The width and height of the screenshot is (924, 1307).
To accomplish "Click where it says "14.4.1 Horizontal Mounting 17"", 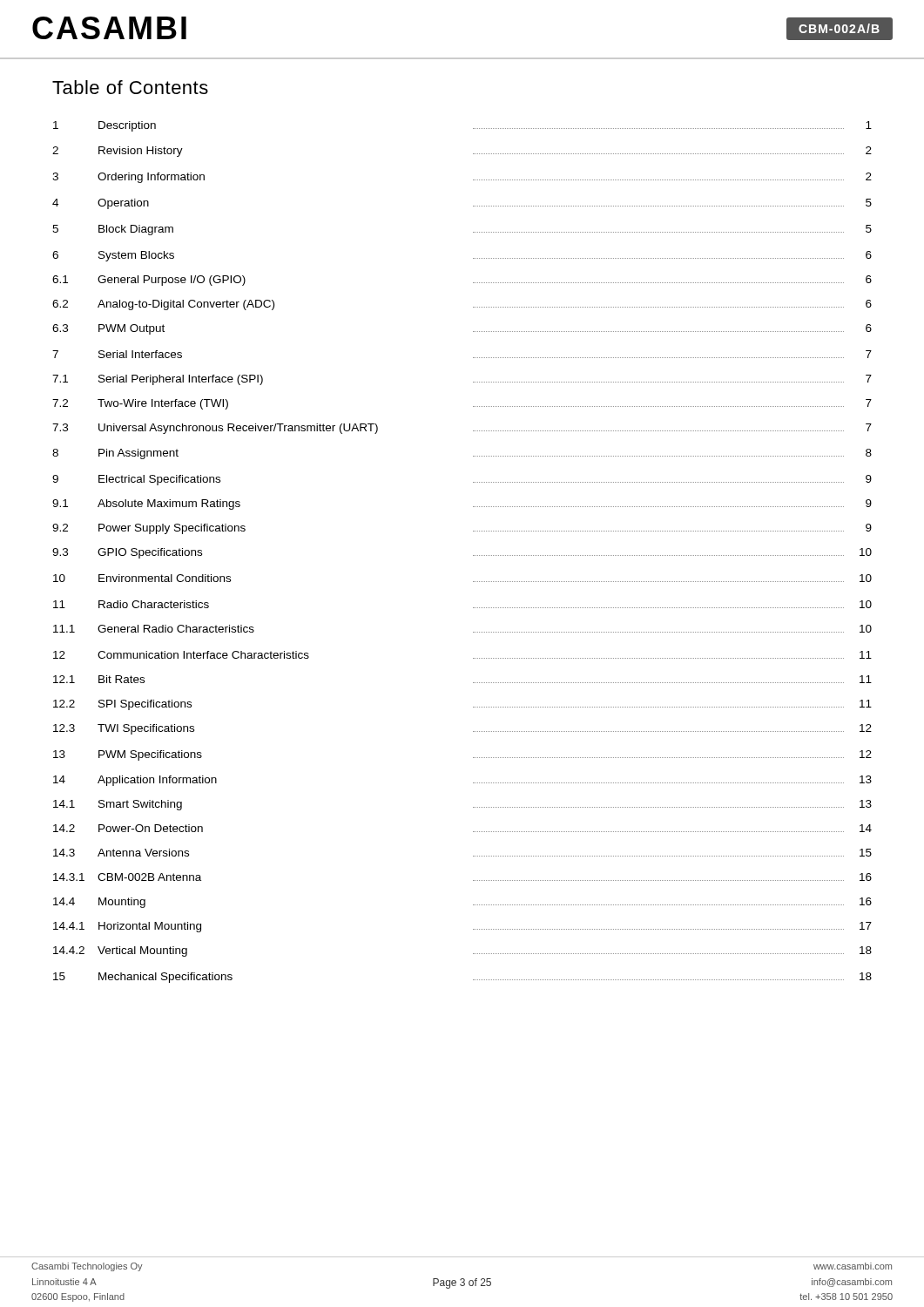I will [x=462, y=927].
